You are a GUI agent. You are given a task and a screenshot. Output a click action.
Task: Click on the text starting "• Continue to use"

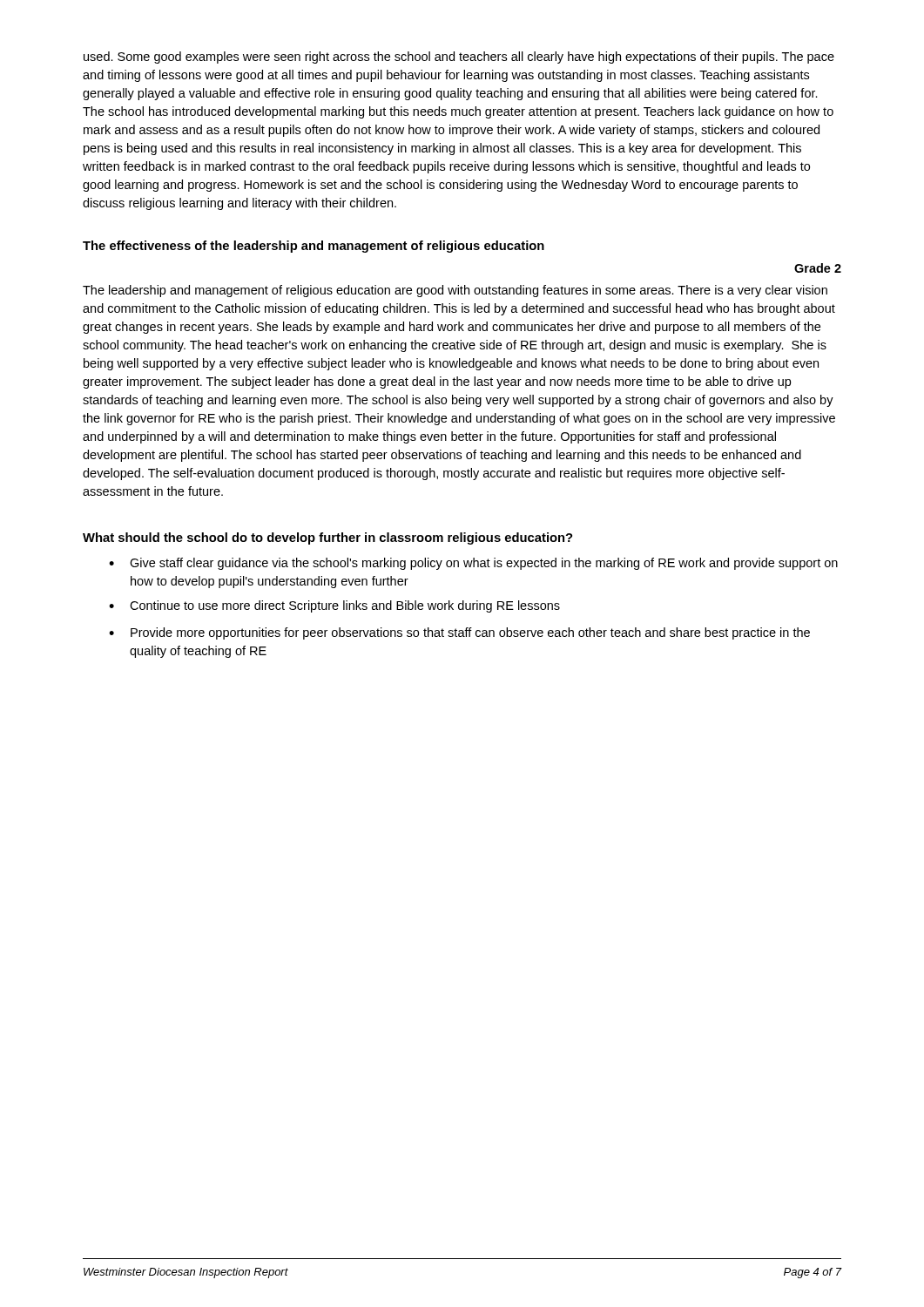click(475, 607)
